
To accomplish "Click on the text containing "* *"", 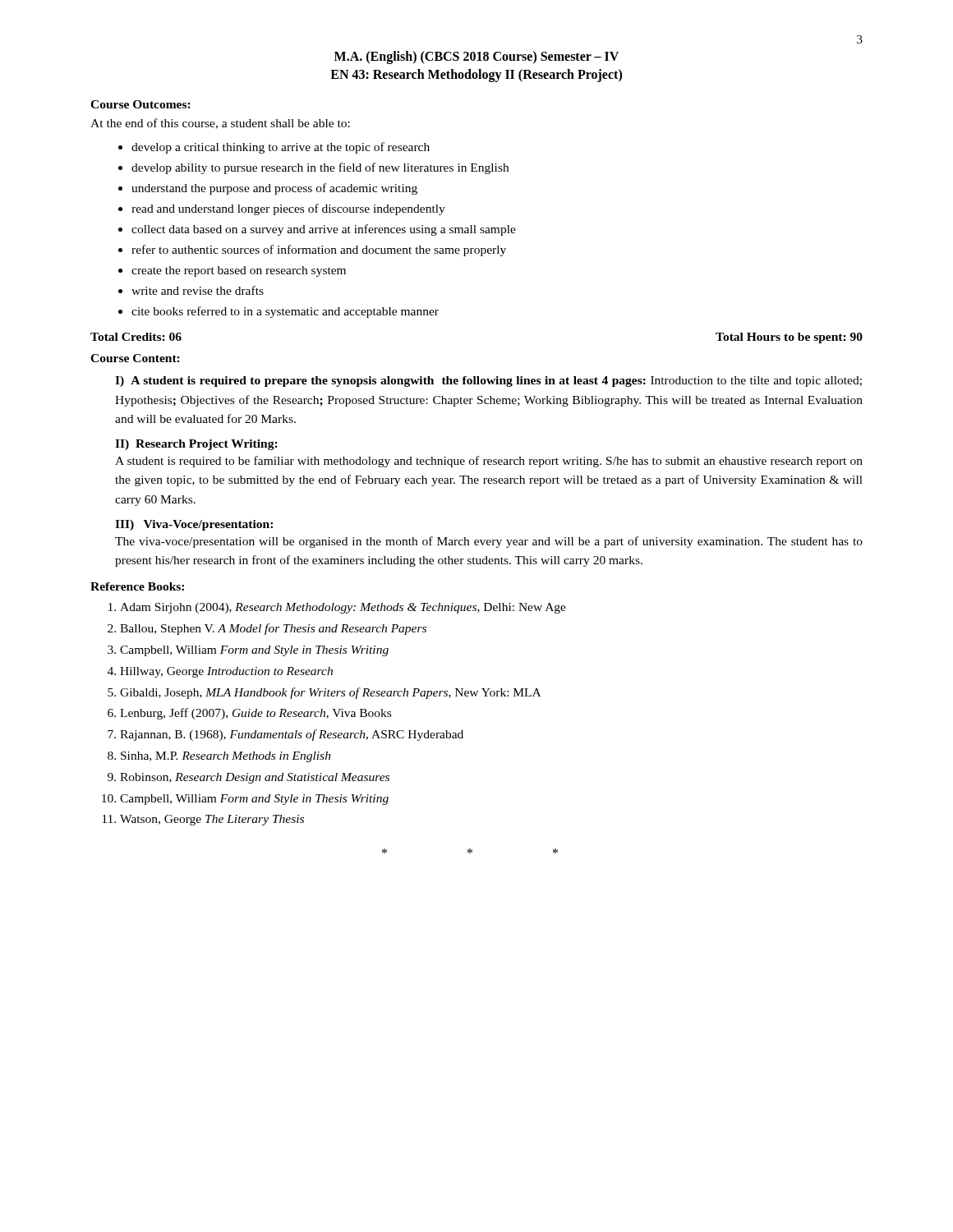I will click(x=476, y=853).
